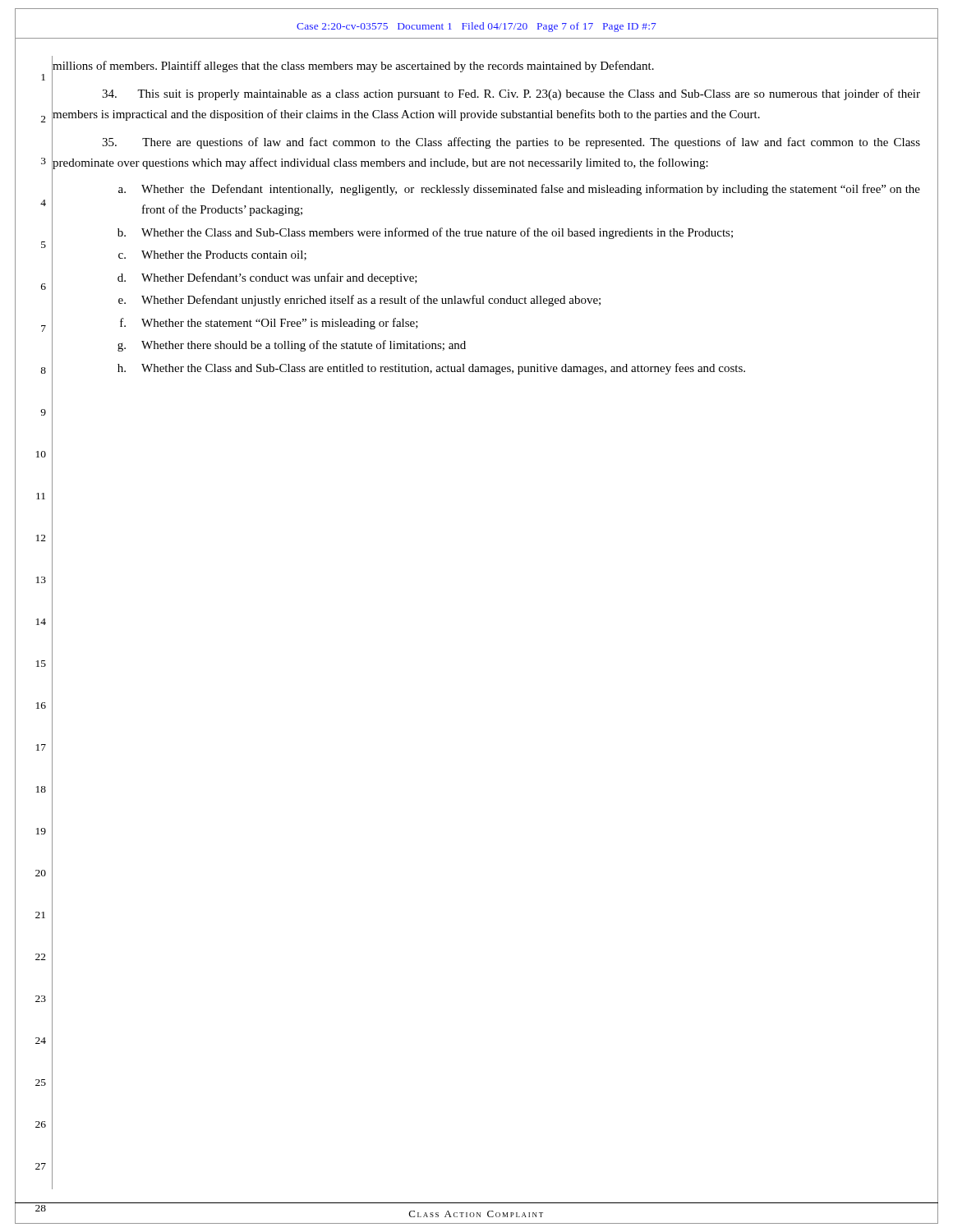This screenshot has height=1232, width=953.
Task: Select the list item that says "e. Whether Defendant unjustly enriched itself as a"
Action: tap(486, 300)
